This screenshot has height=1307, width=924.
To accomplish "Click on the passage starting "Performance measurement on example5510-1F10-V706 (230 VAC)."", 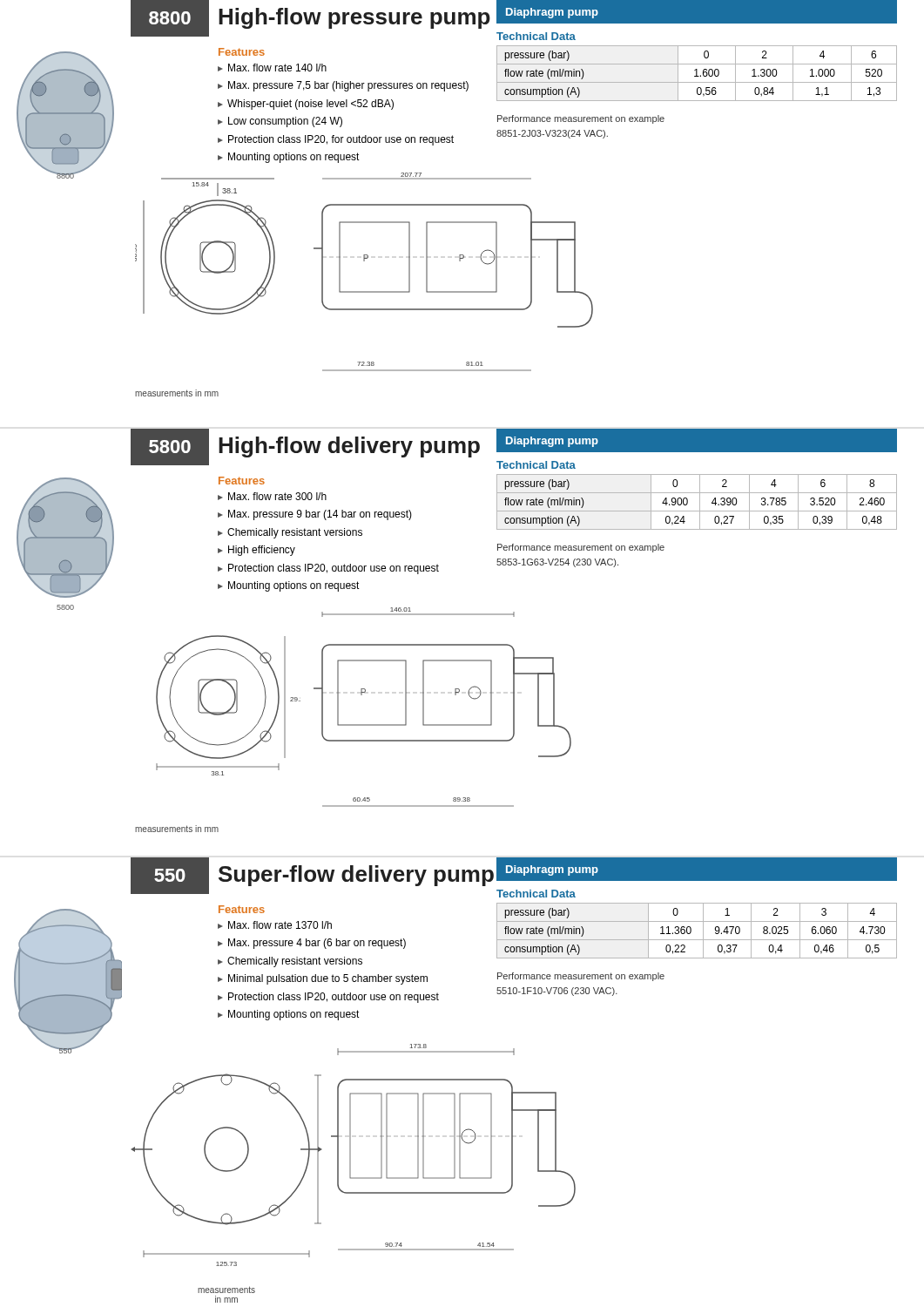I will (x=581, y=983).
